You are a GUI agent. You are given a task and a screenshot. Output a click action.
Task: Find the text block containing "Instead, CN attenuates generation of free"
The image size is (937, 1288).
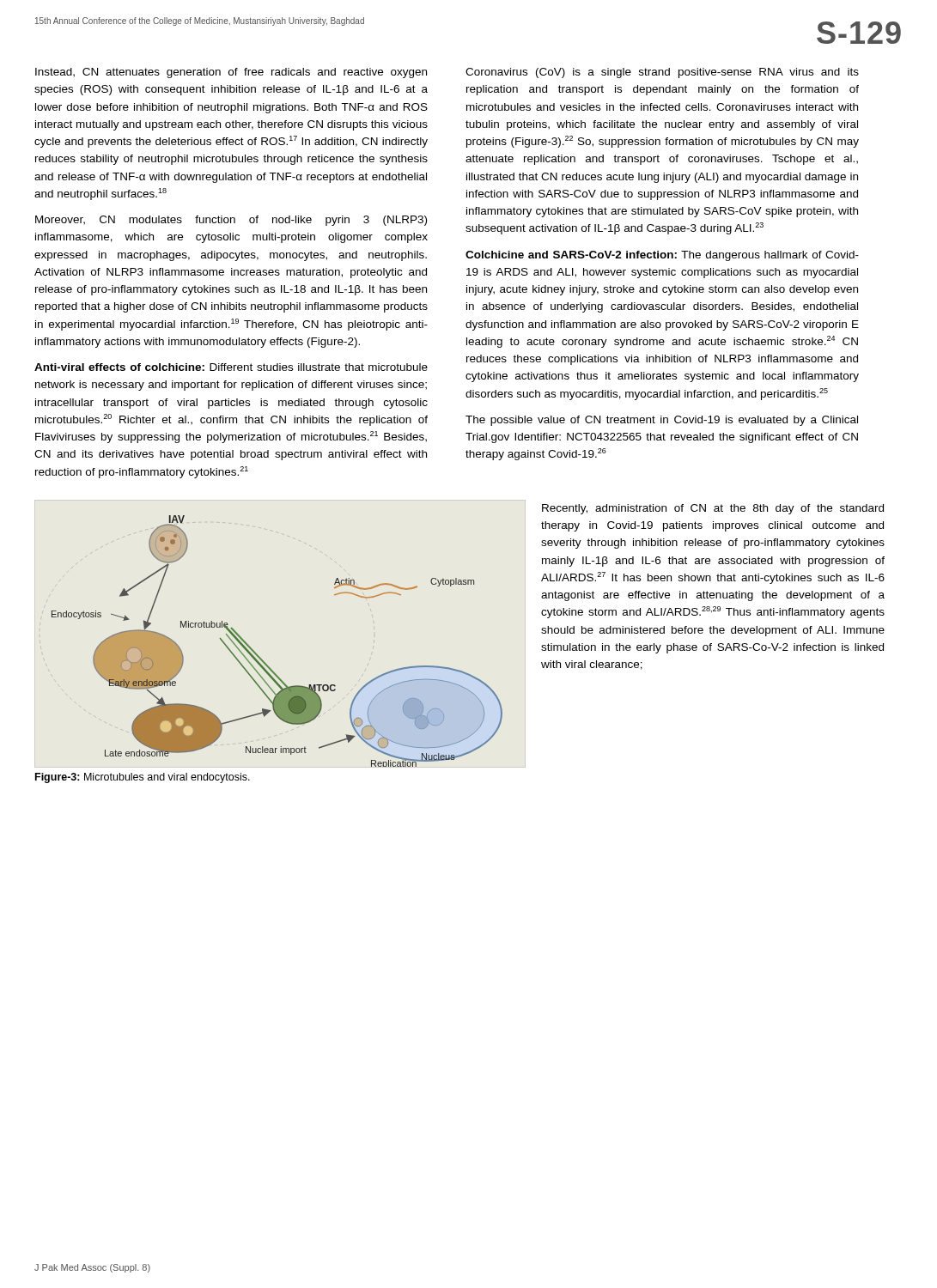231,133
